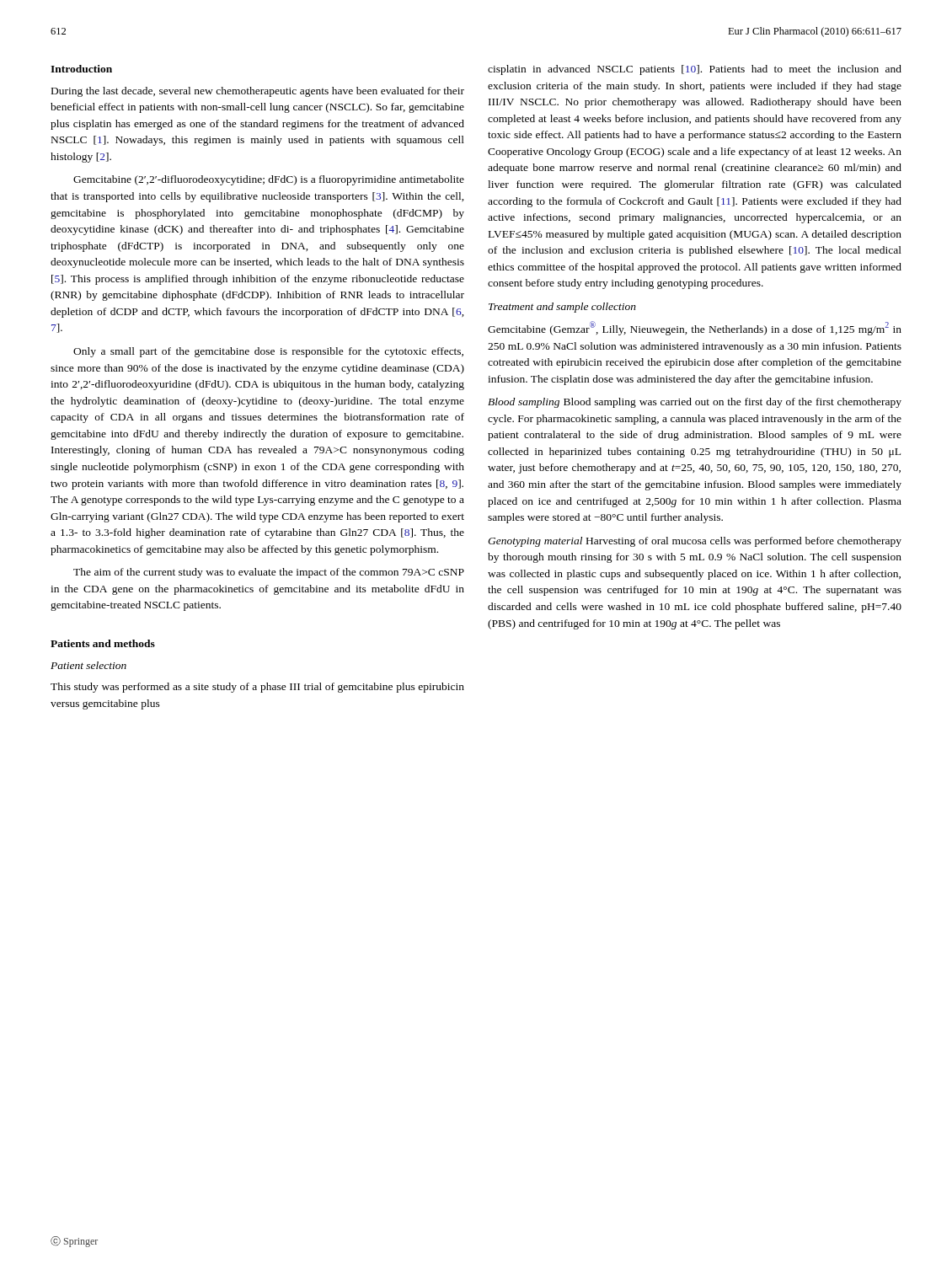Select the block starting "Treatment and sample collection"
952x1264 pixels.
click(562, 306)
